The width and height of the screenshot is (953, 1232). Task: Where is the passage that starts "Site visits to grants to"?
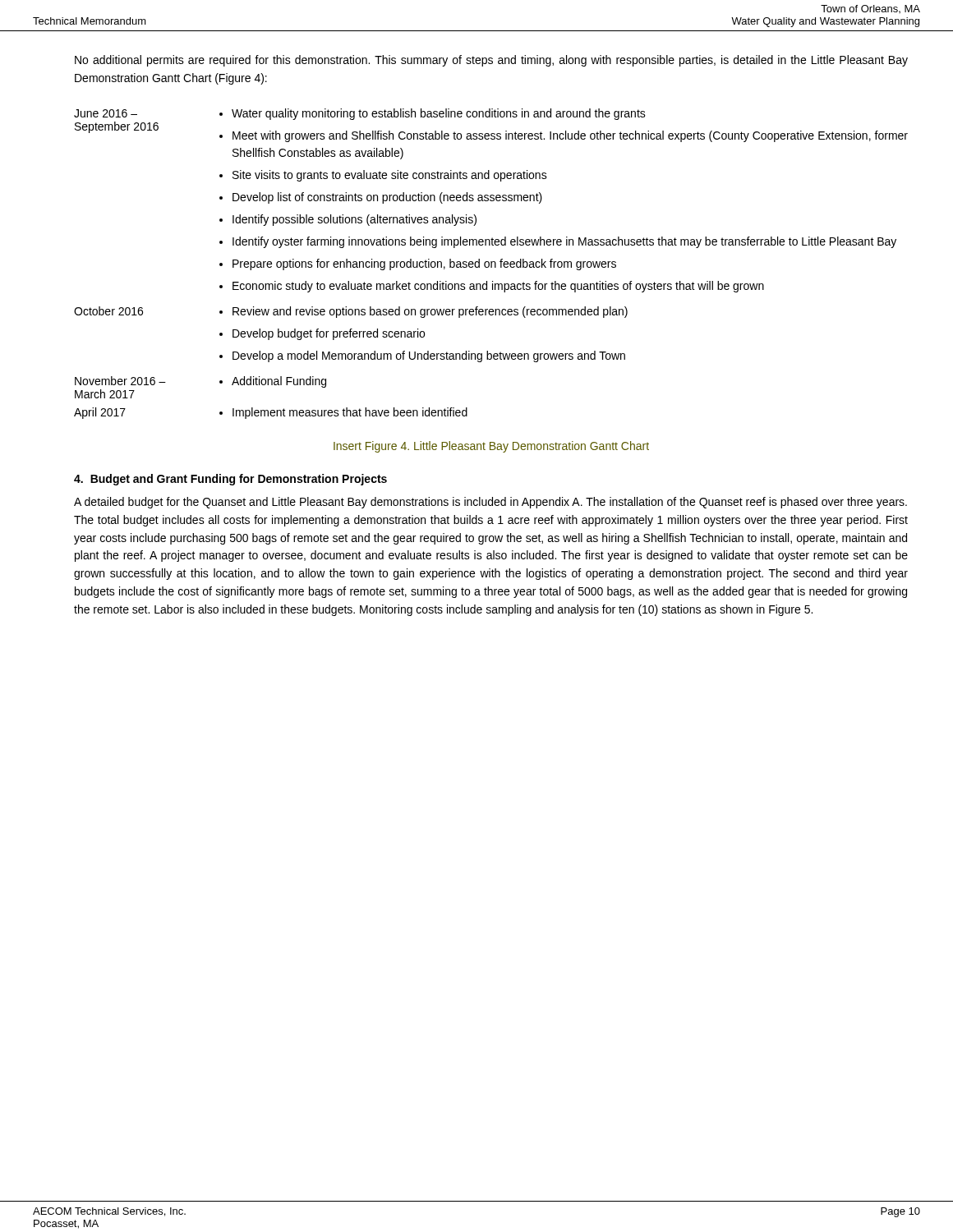(389, 175)
